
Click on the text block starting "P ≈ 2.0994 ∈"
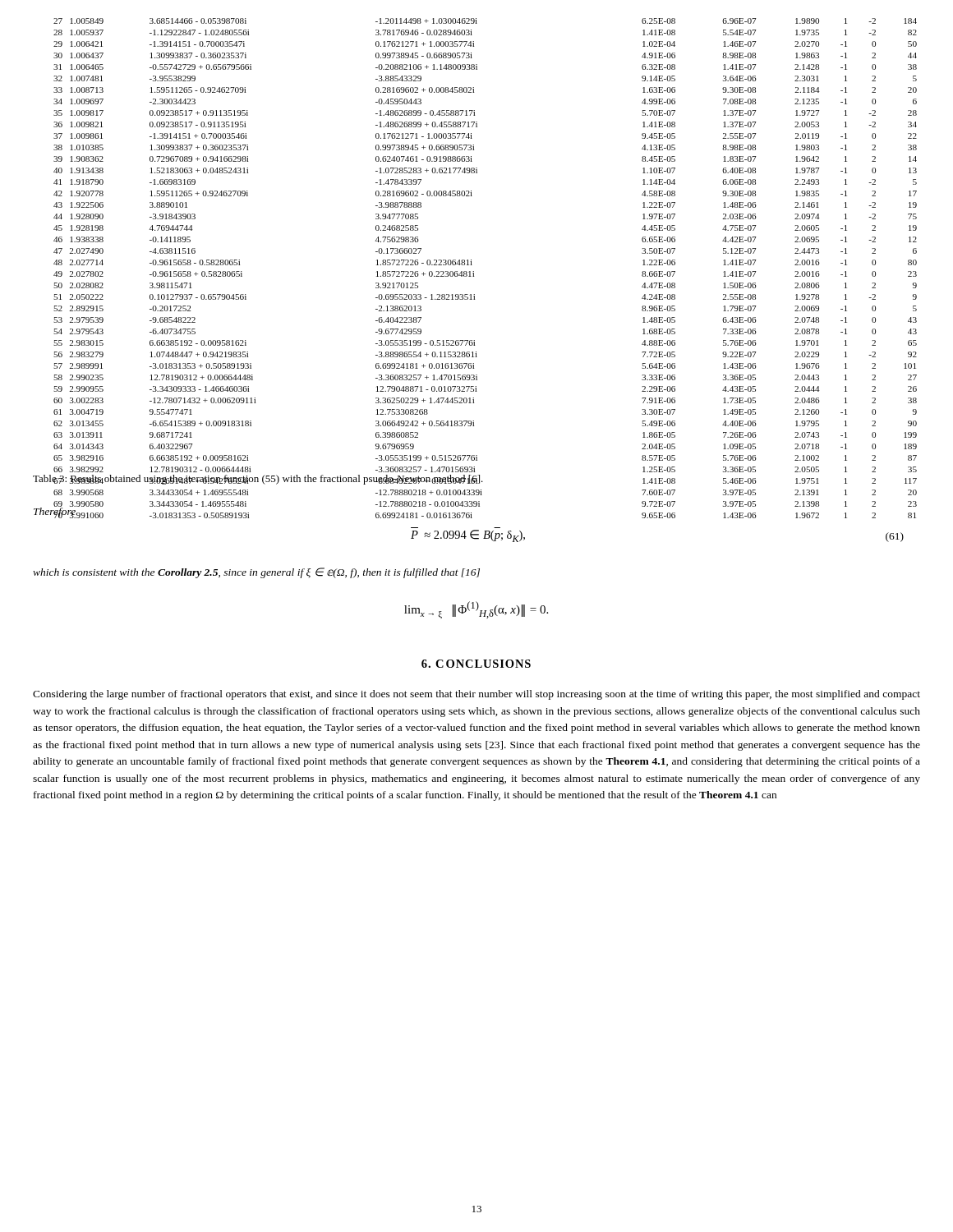pyautogui.click(x=474, y=535)
